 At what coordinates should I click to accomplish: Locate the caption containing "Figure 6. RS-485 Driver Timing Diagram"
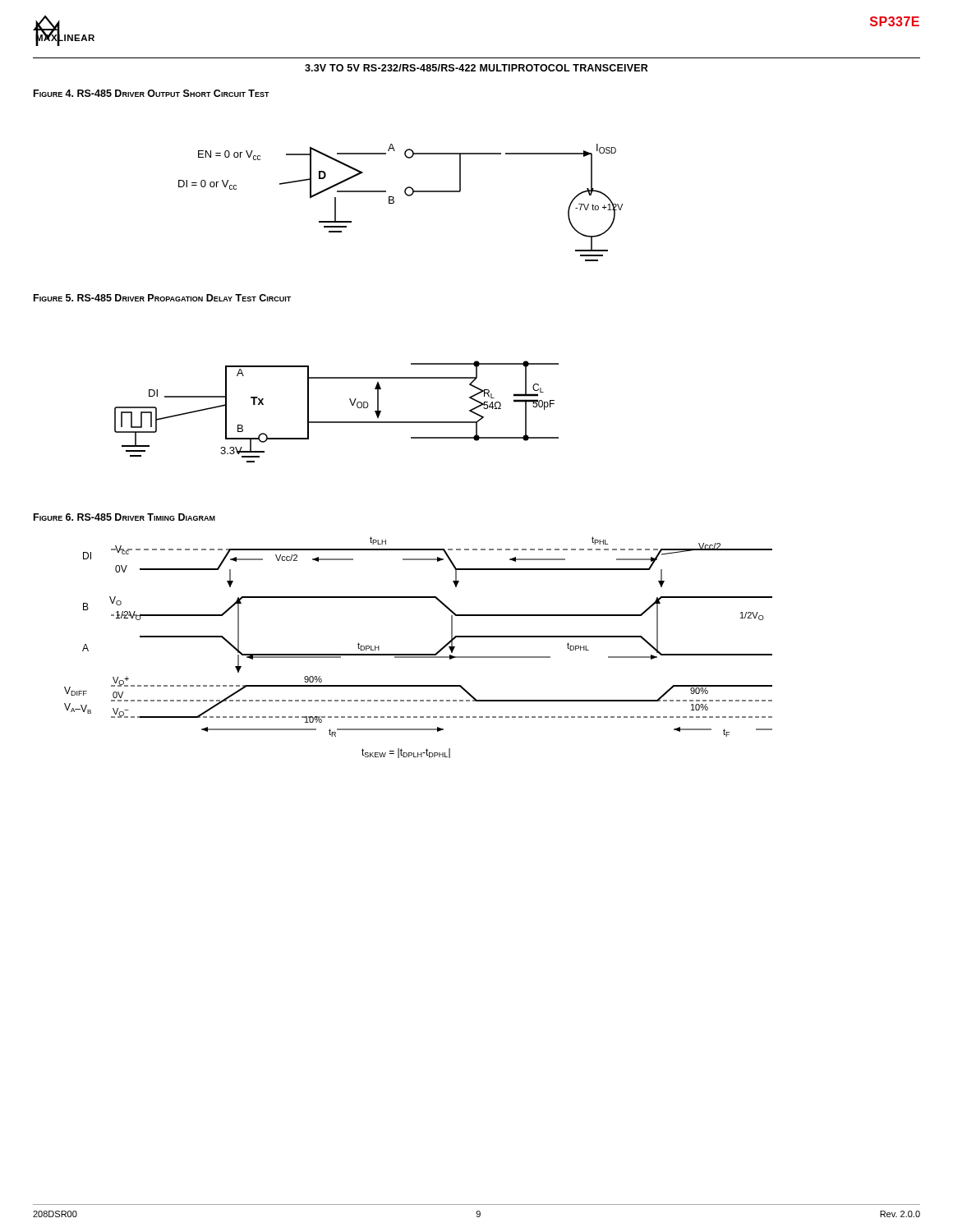click(x=124, y=517)
